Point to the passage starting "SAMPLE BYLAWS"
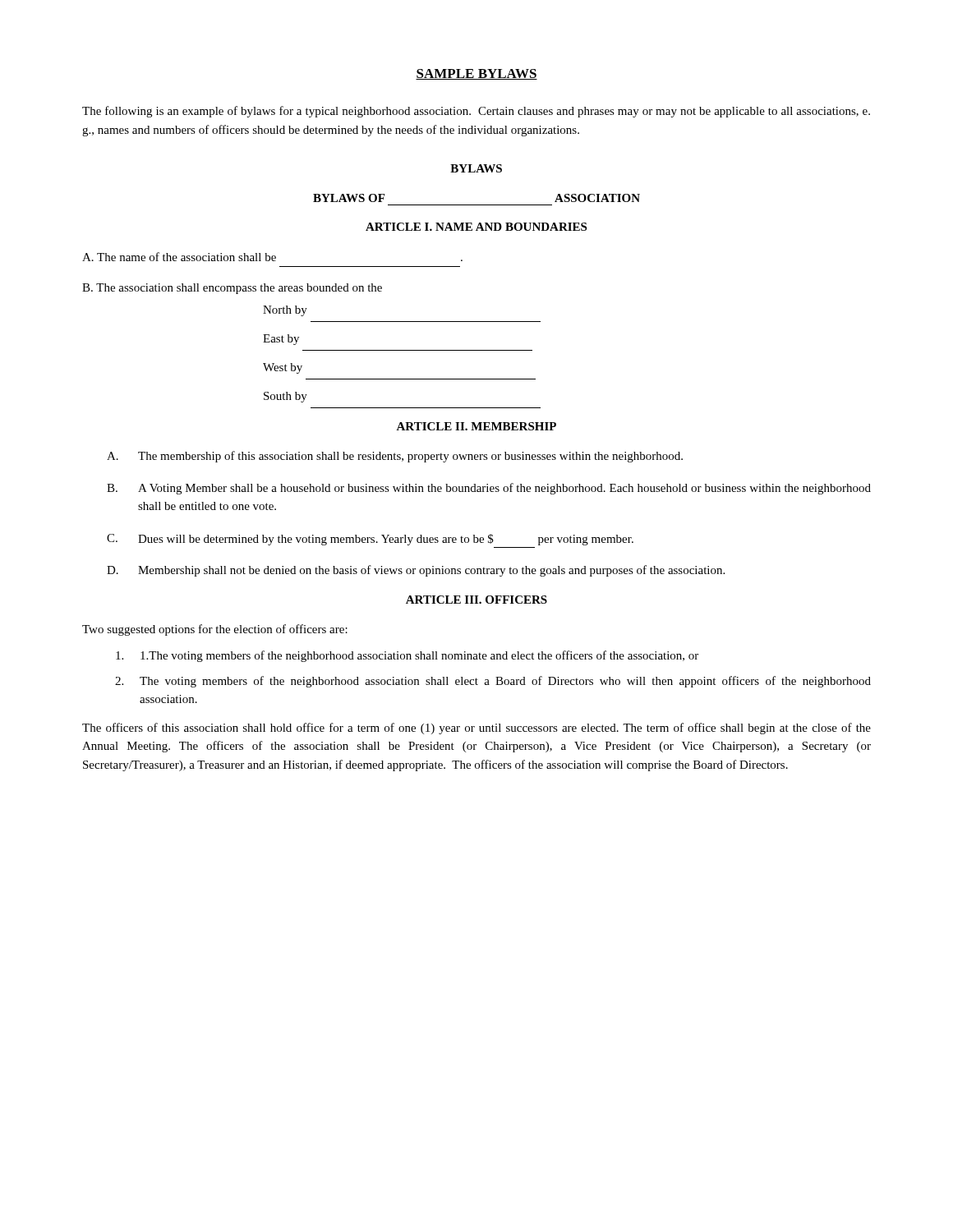This screenshot has width=953, height=1232. tap(476, 73)
